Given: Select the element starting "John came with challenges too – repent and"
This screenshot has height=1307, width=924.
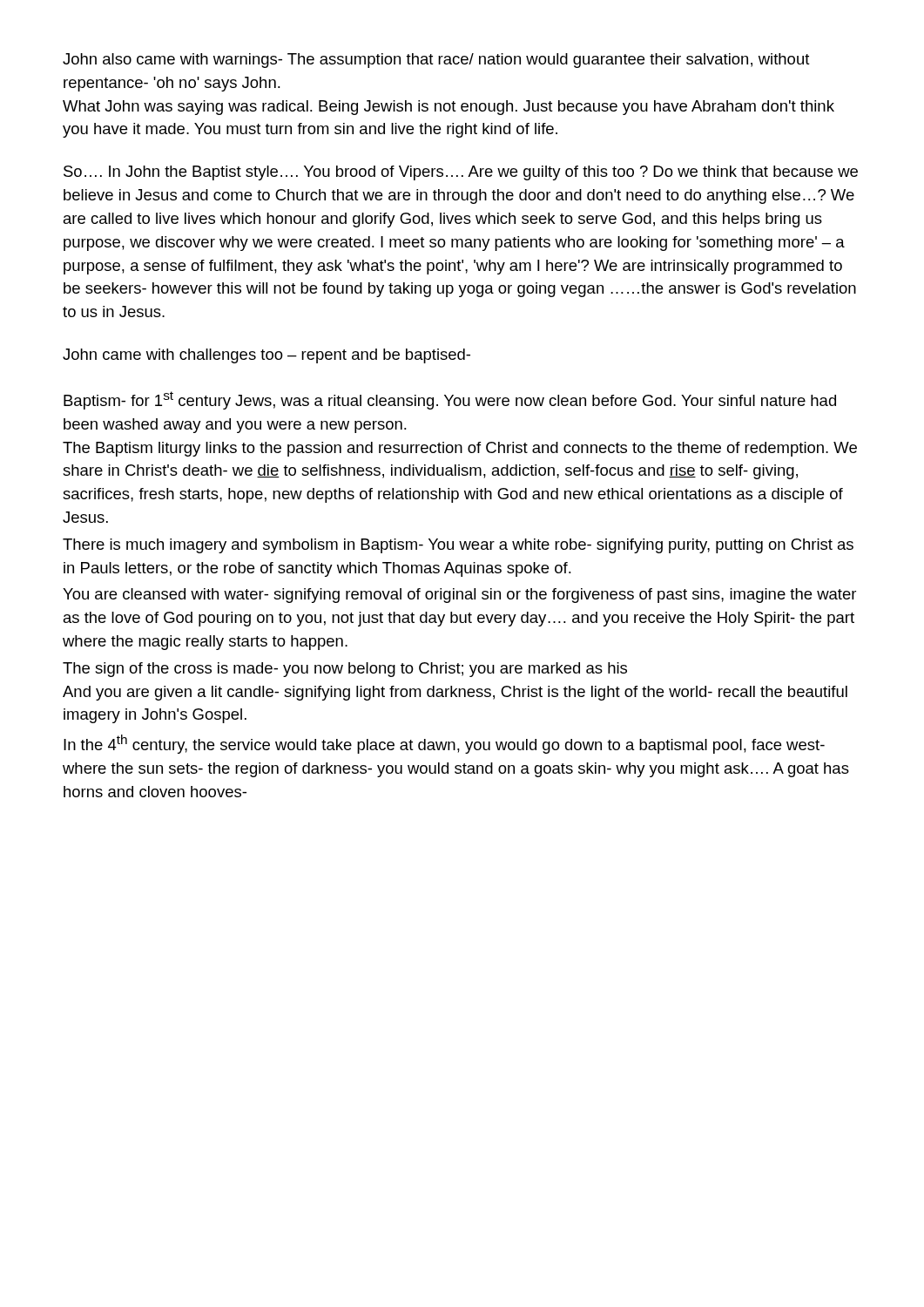Looking at the screenshot, I should (x=267, y=354).
